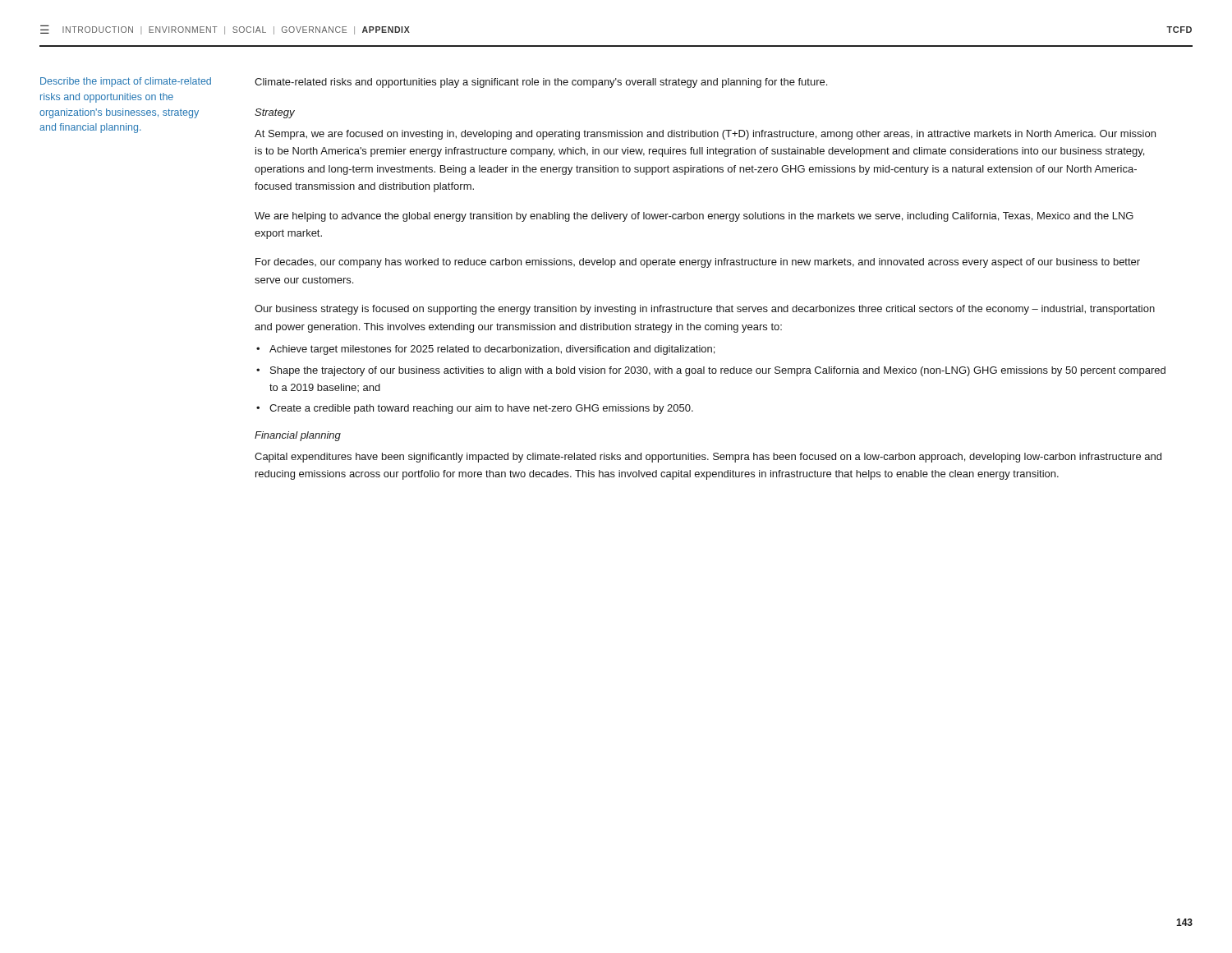Viewport: 1232px width, 953px height.
Task: Click on the list item that reads "Achieve target milestones for 2025 related to decarbonization,"
Action: 493,349
